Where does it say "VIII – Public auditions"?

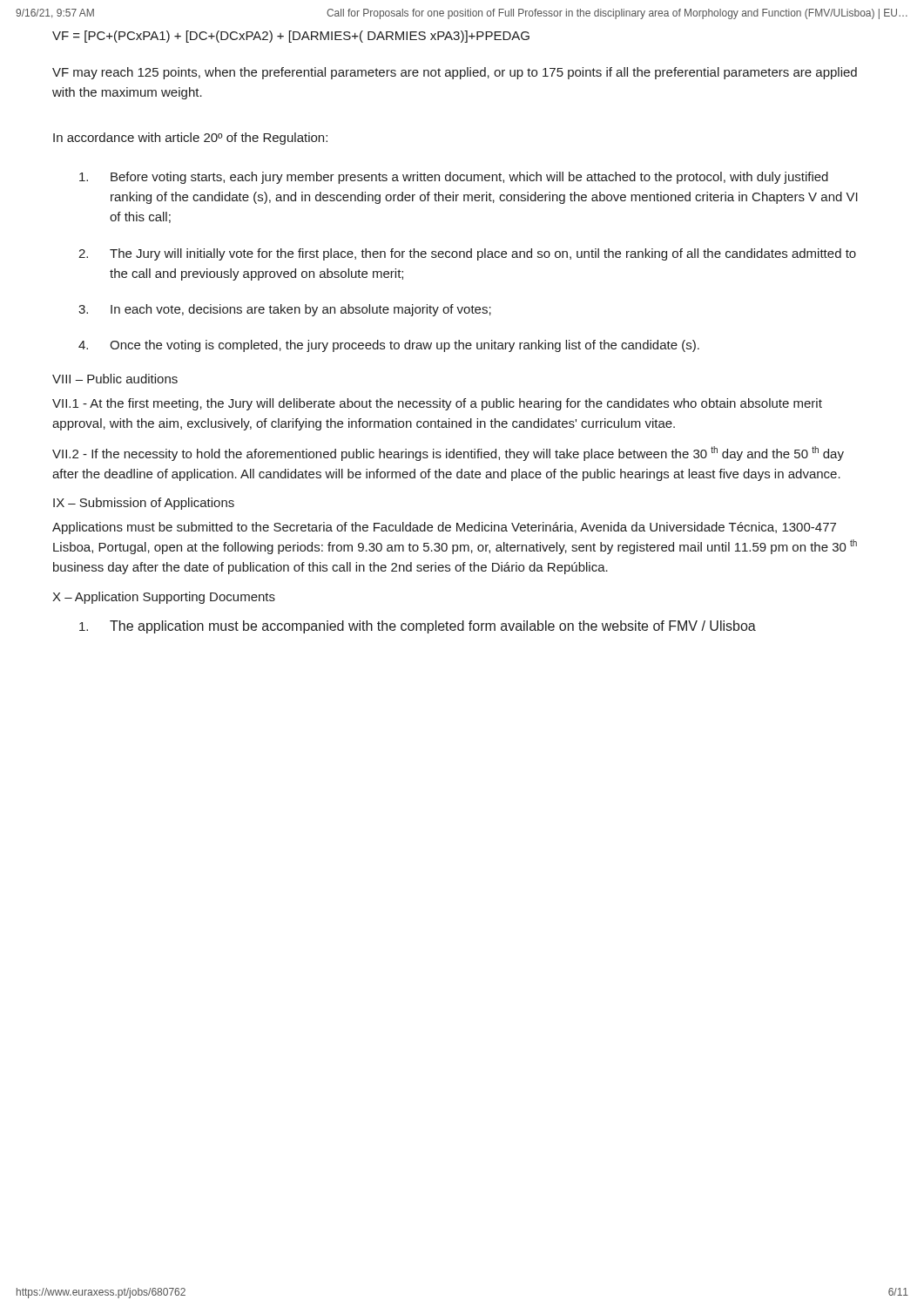[115, 378]
